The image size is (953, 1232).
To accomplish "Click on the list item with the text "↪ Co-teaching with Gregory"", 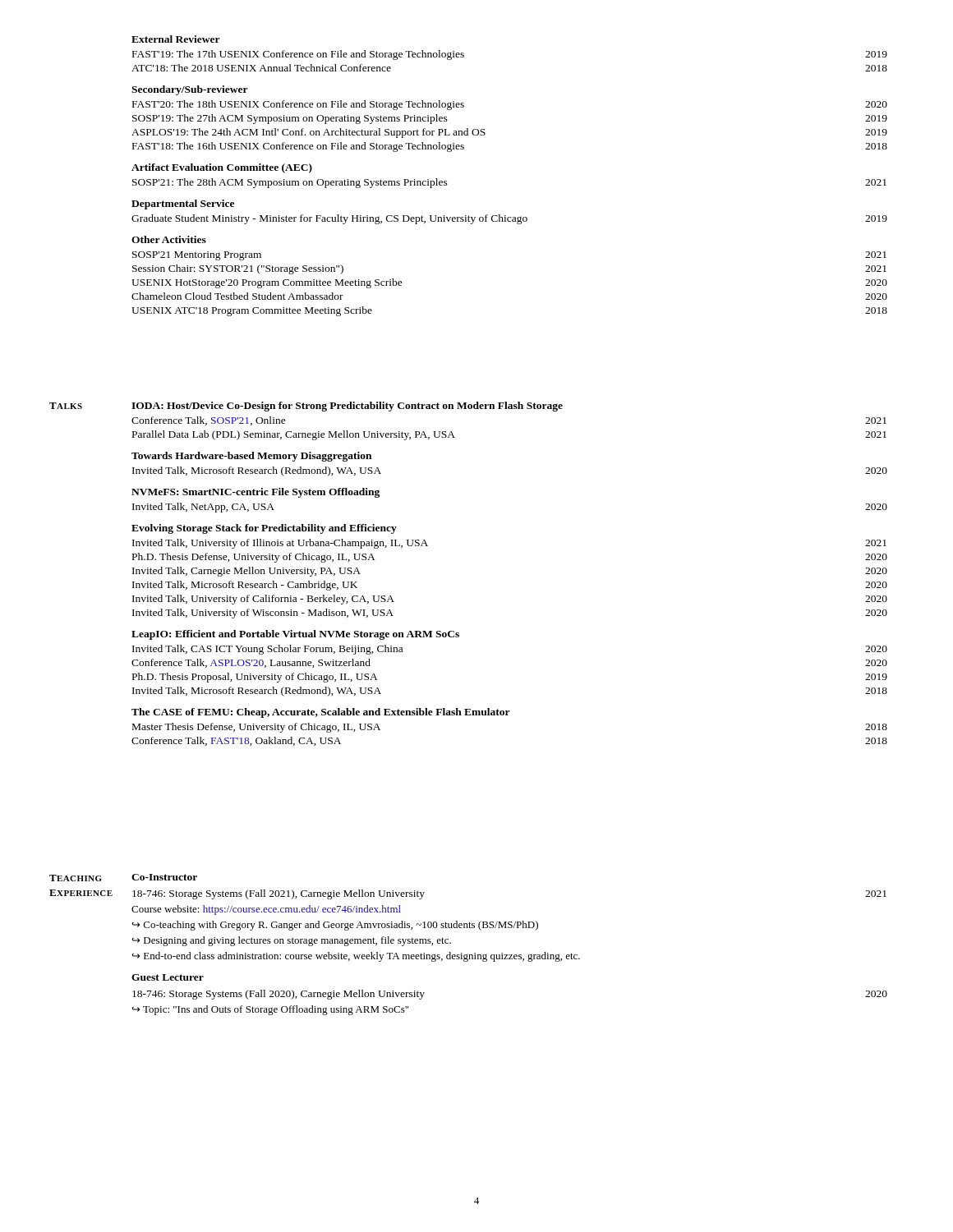I will (335, 924).
